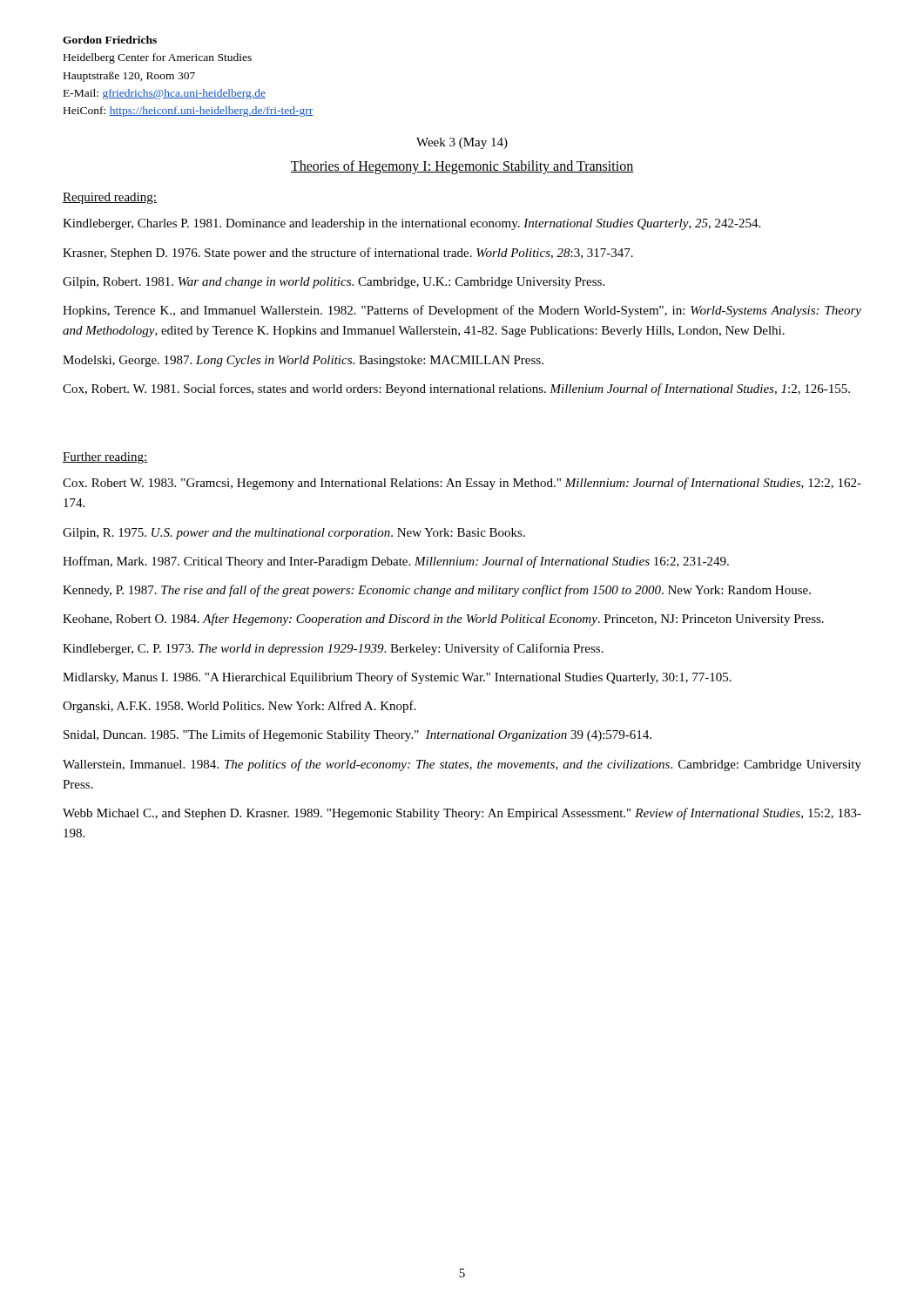Click on the list item with the text "Krasner, Stephen D."
This screenshot has width=924, height=1307.
[348, 252]
